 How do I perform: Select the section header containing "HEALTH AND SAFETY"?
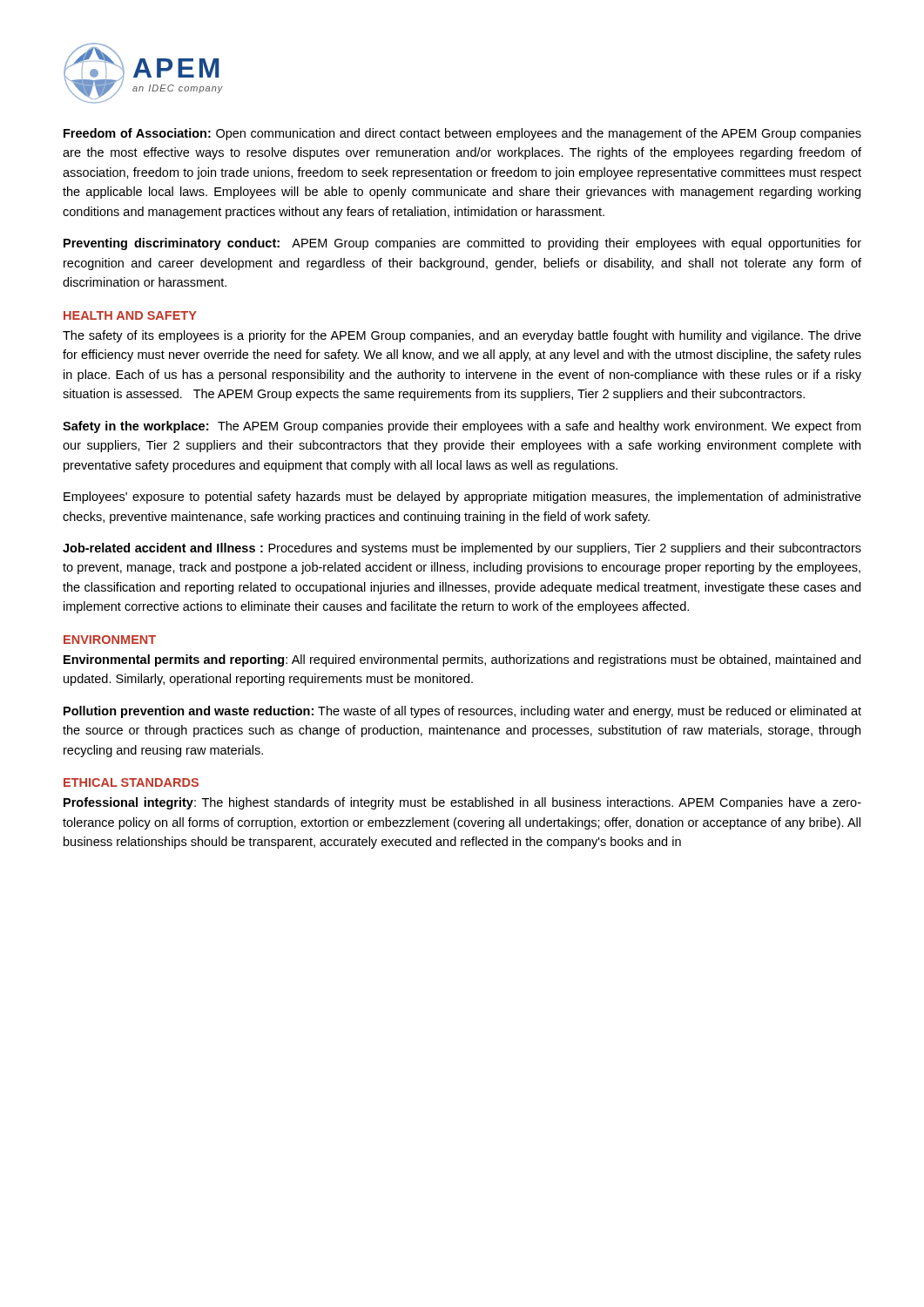130,315
